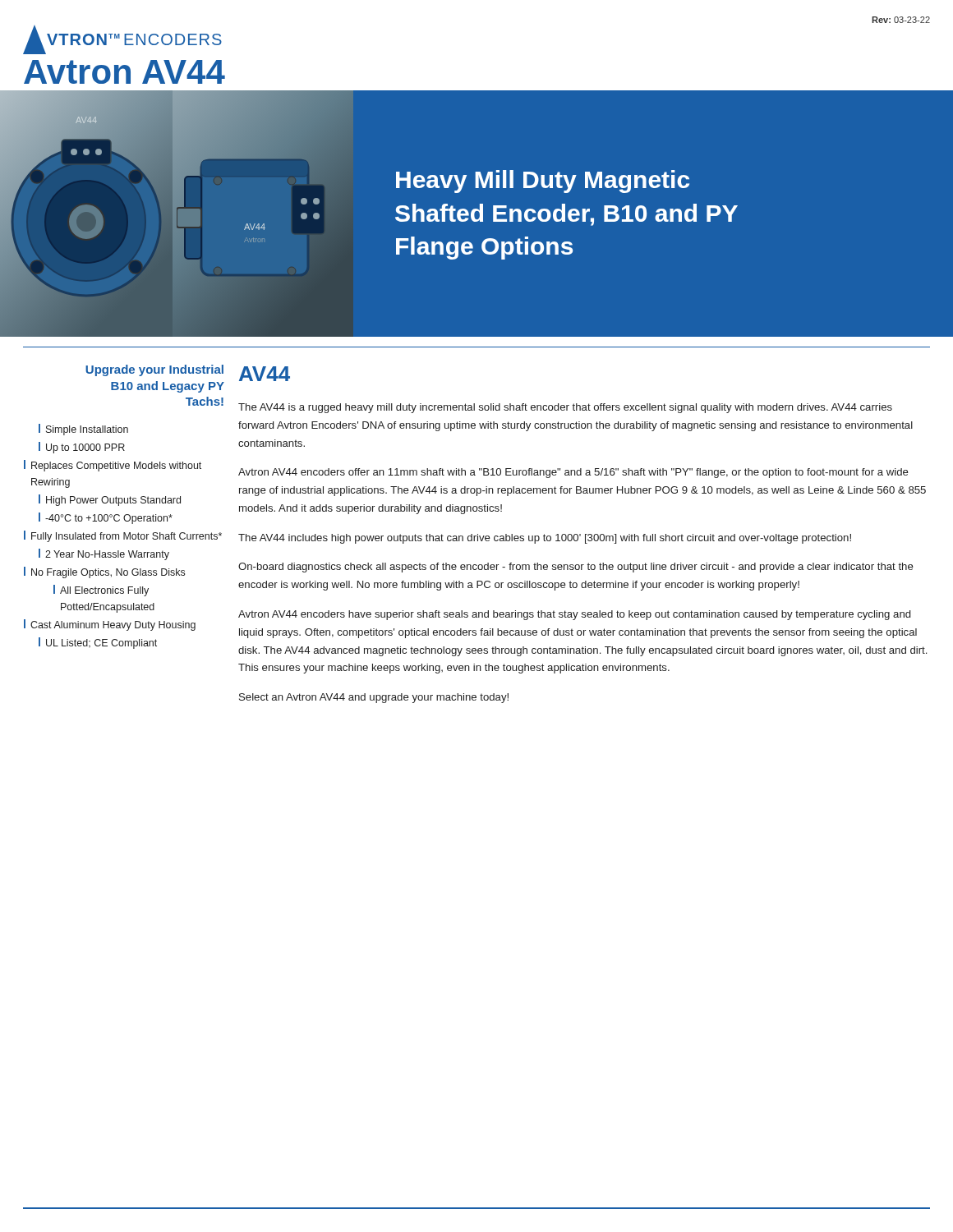
Task: Point to the passage starting "l-40°C to +100°C Operation*"
Action: pos(105,518)
